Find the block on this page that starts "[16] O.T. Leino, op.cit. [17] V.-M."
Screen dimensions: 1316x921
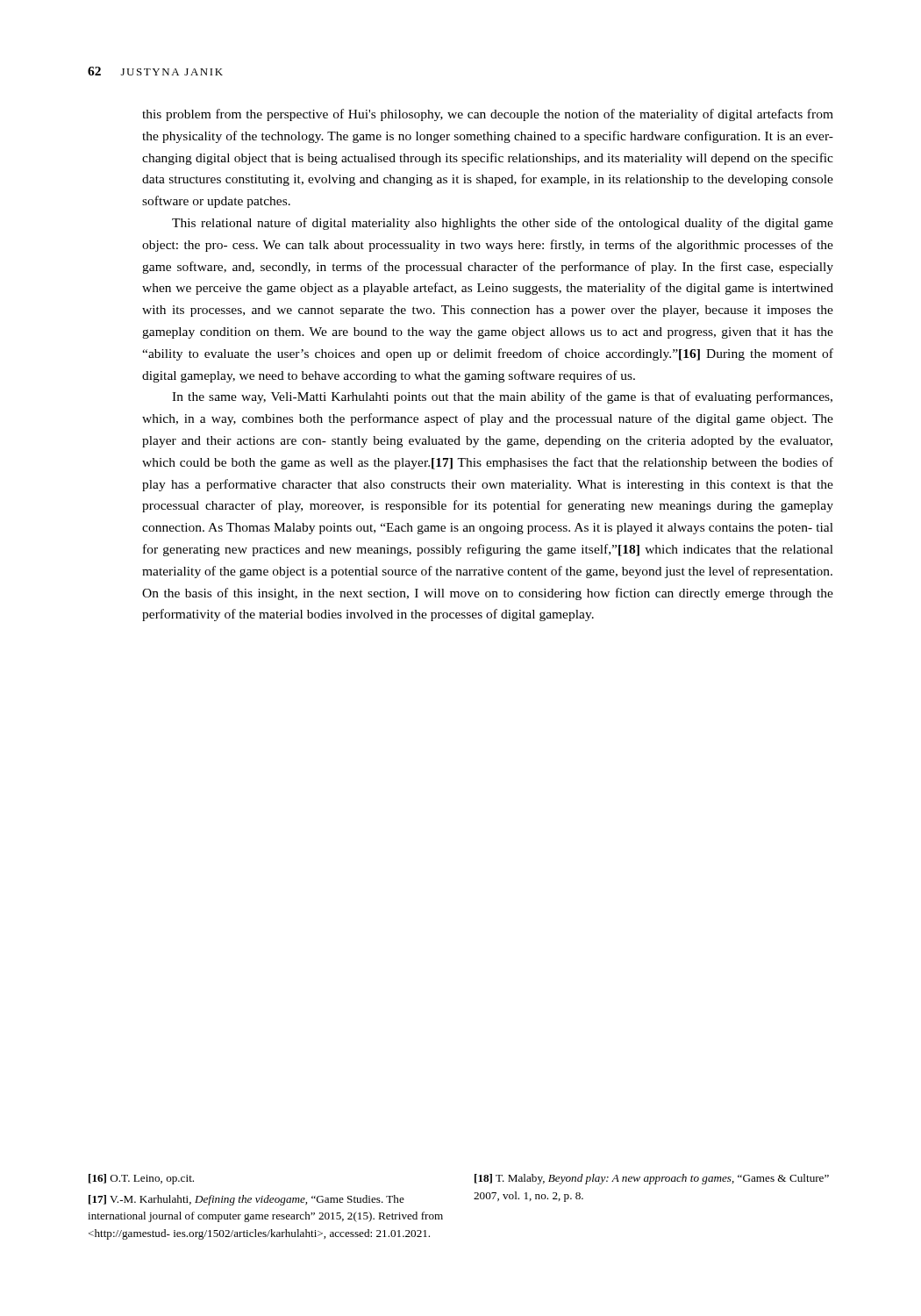(143, 1179)
